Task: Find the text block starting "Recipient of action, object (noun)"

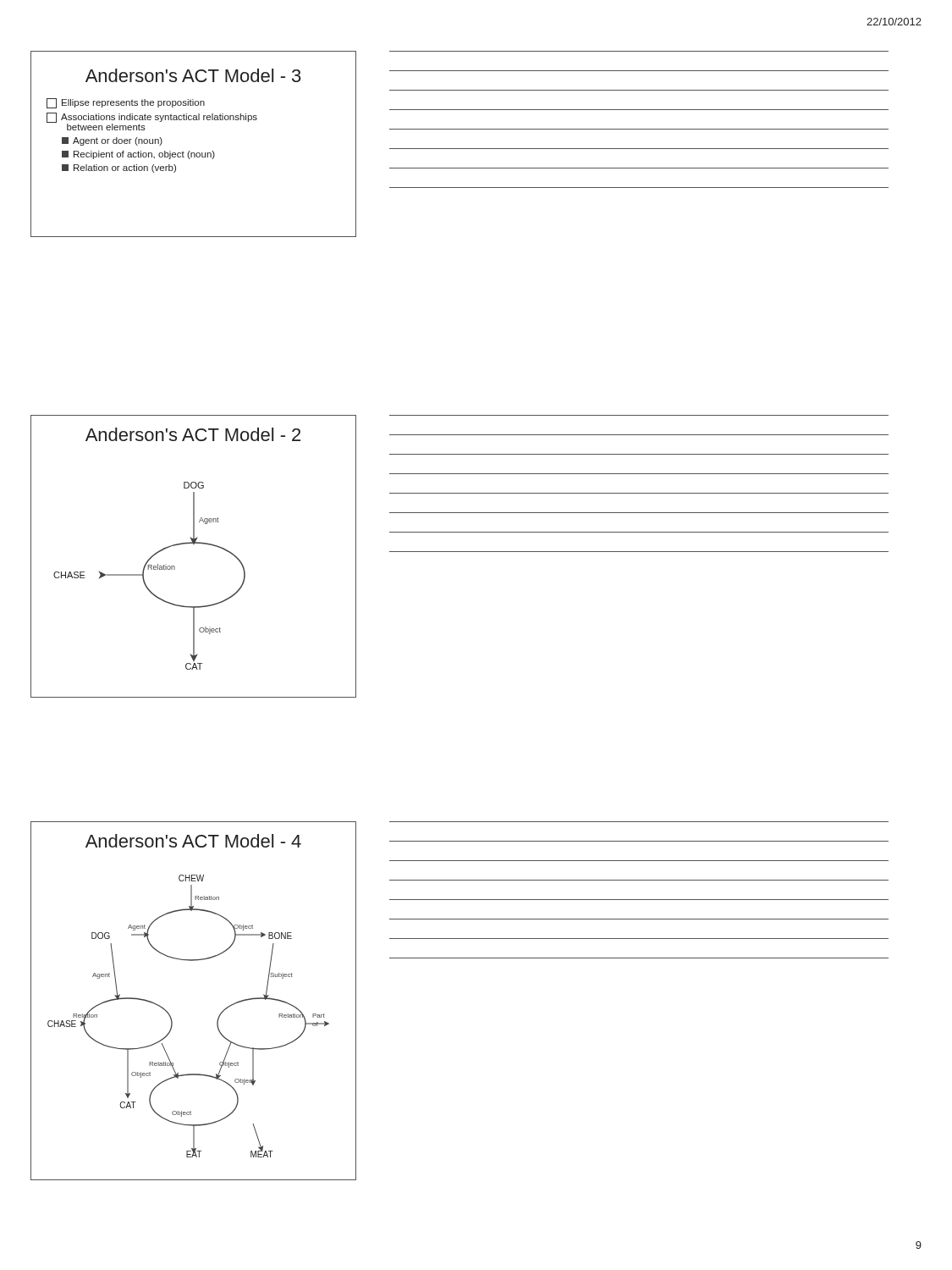Action: pyautogui.click(x=138, y=154)
